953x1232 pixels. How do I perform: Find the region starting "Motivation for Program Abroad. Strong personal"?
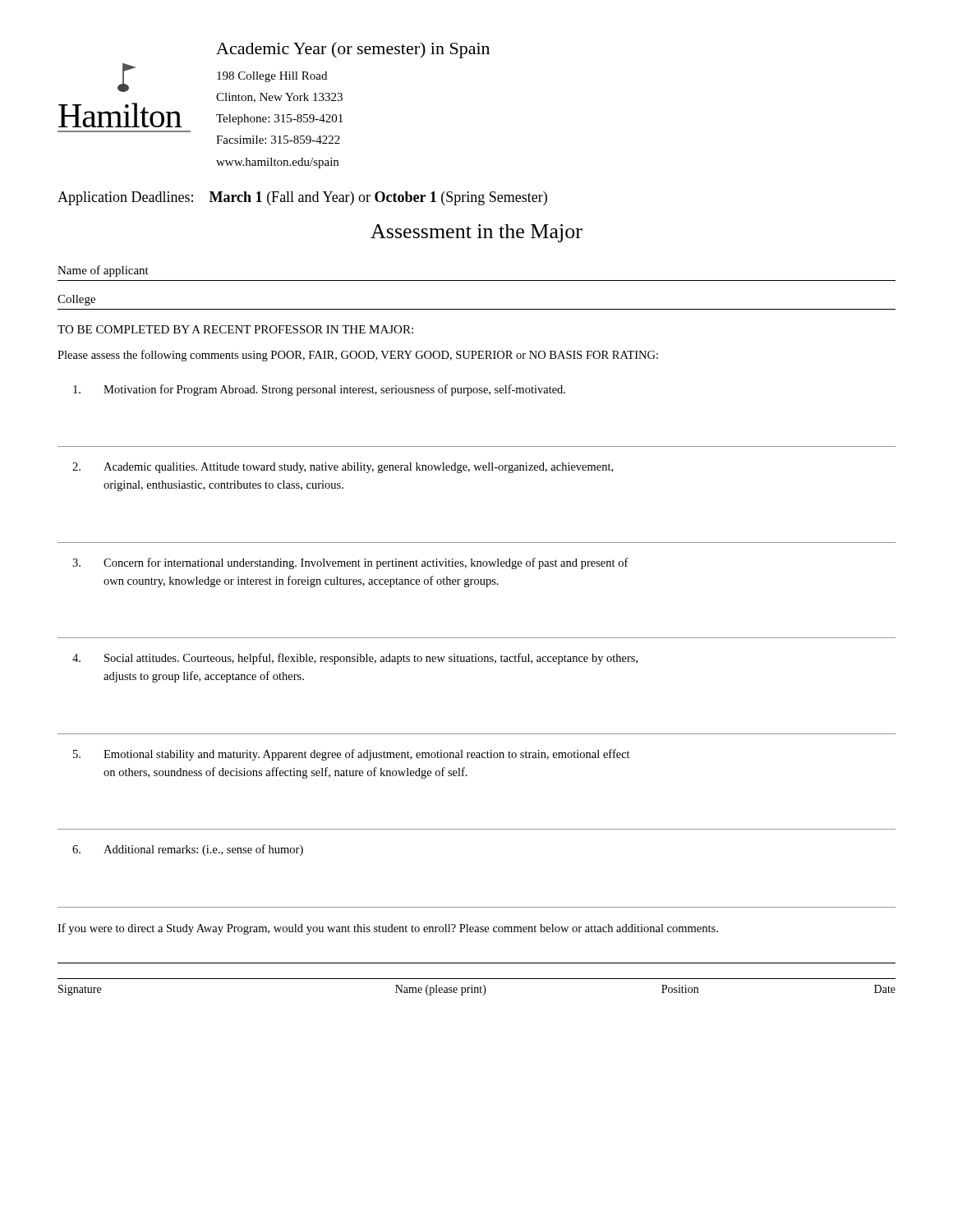pos(312,390)
